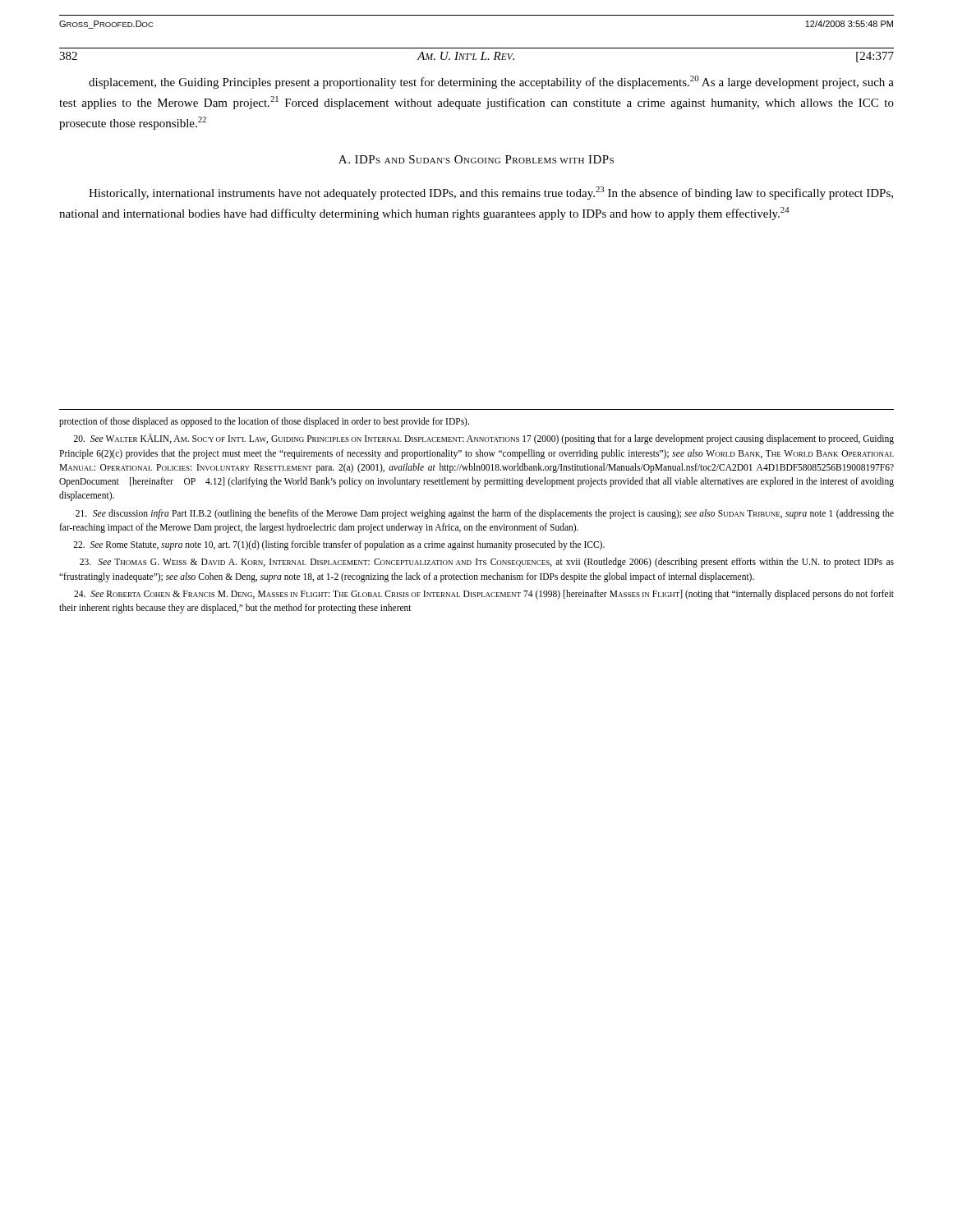953x1232 pixels.
Task: Point to the block beginning "displacement, the Guiding Principles present a proportionality"
Action: click(476, 101)
